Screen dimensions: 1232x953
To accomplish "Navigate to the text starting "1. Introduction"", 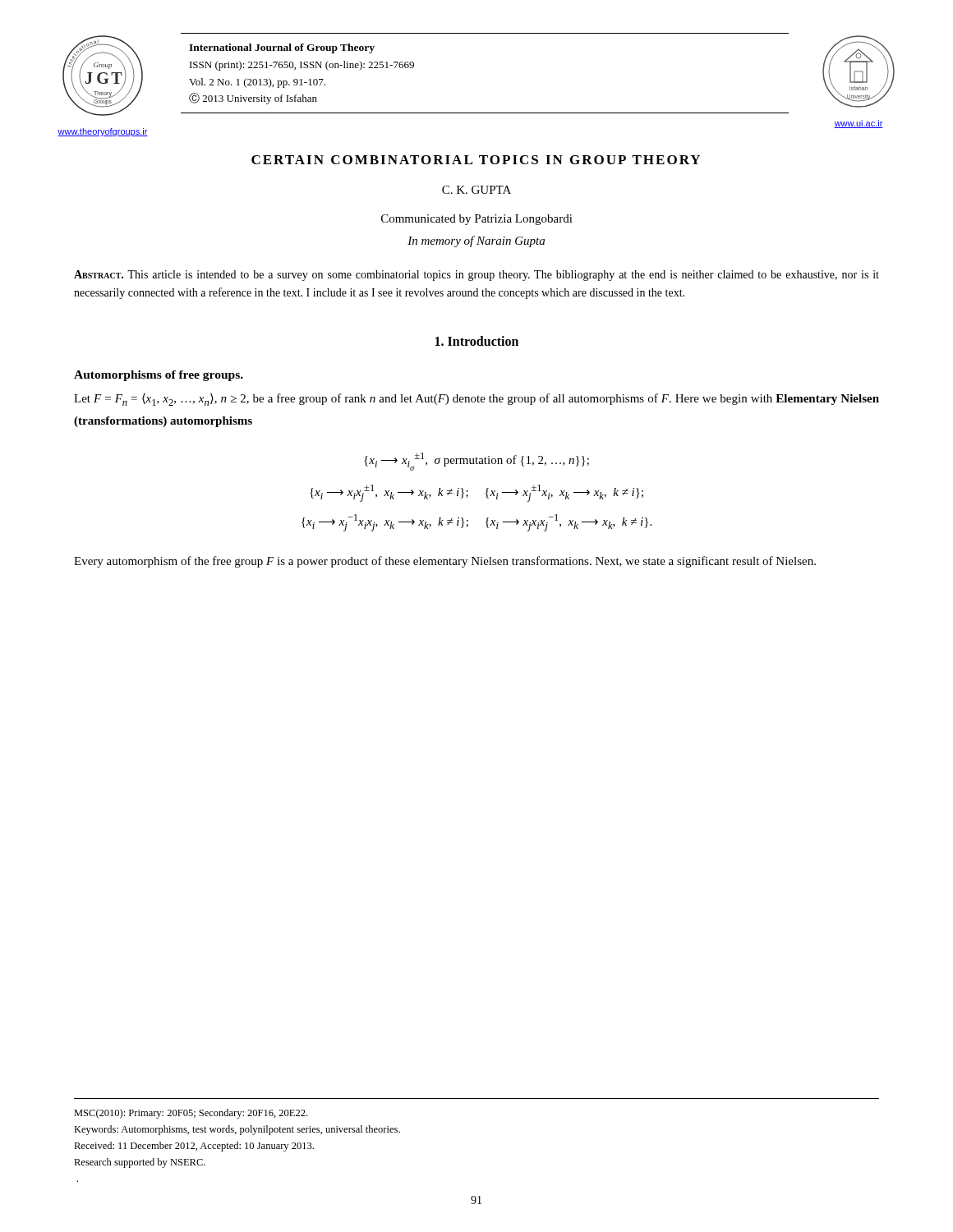I will coord(476,342).
